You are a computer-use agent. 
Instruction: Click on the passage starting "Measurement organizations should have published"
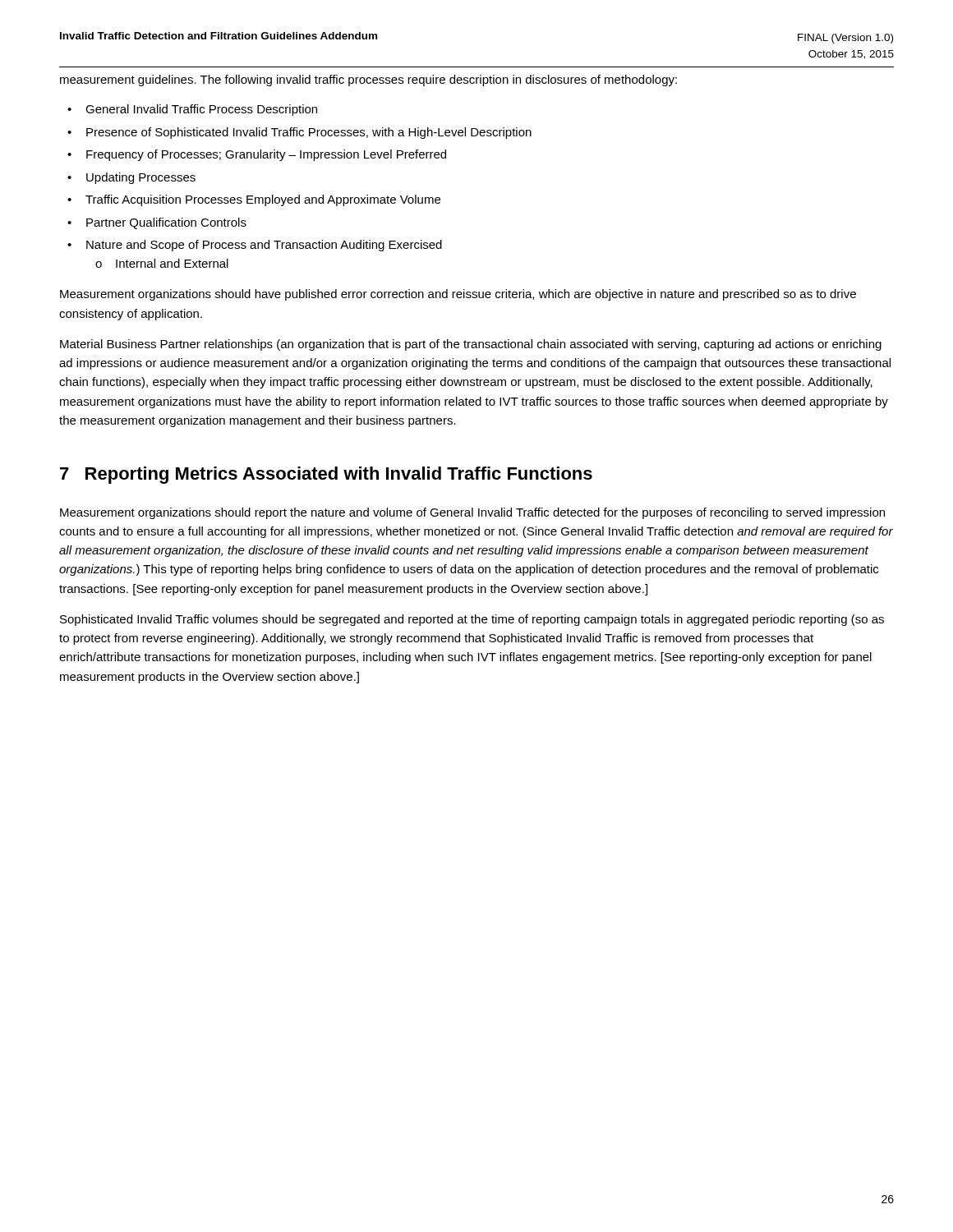click(x=458, y=303)
